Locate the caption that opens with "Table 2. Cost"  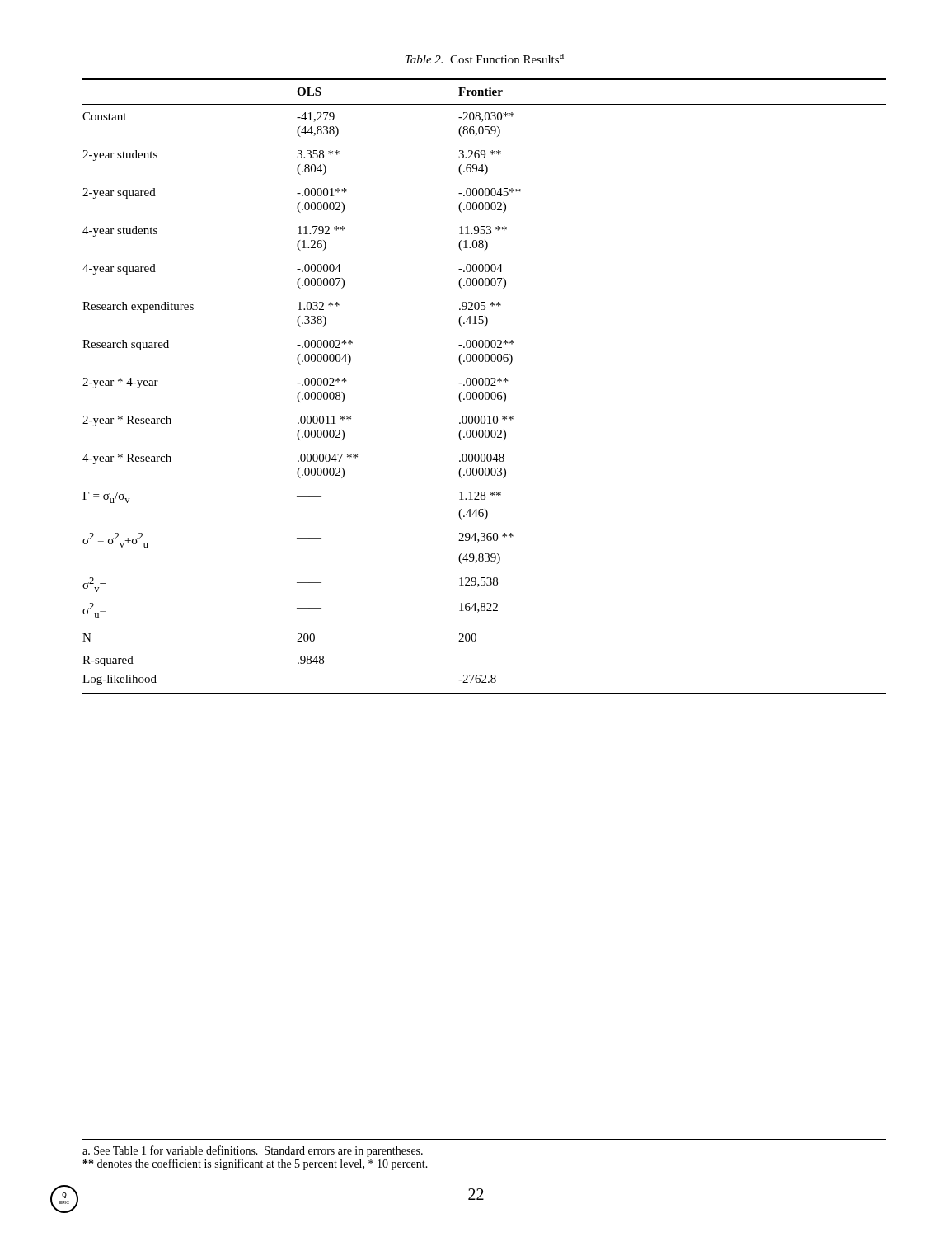[484, 58]
